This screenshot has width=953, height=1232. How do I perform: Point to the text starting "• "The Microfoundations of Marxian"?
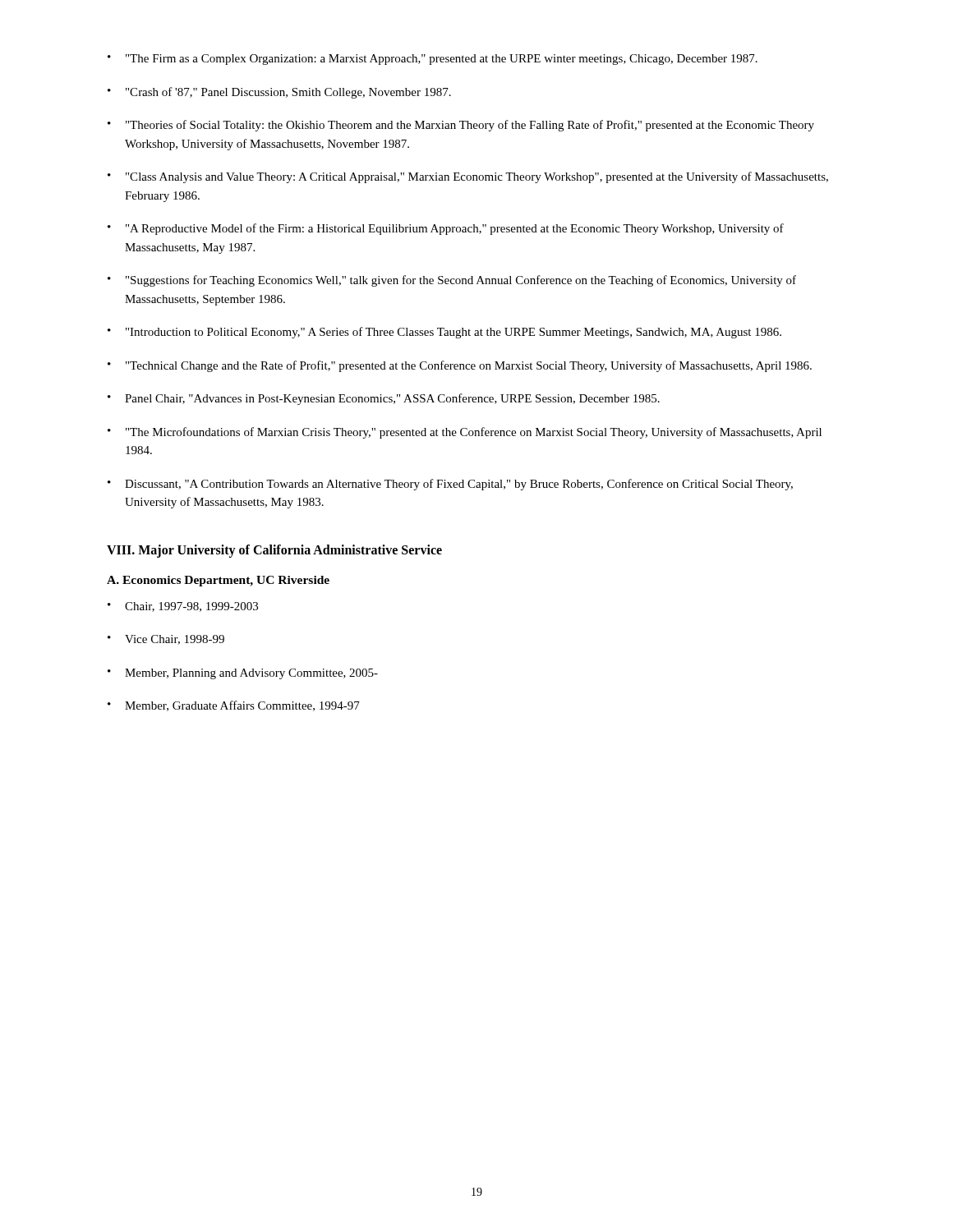tap(476, 441)
